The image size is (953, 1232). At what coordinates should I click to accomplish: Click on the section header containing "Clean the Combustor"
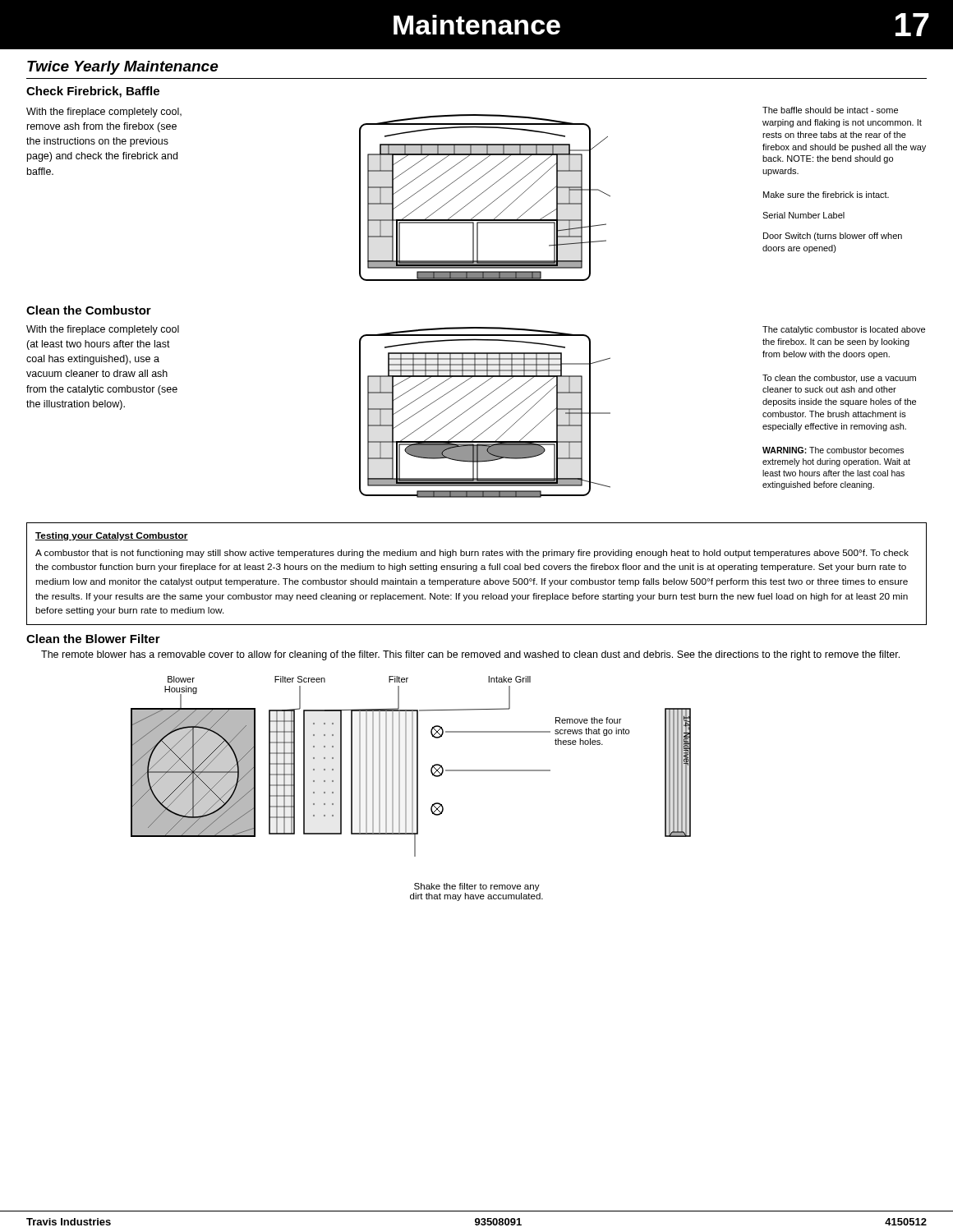tap(89, 310)
